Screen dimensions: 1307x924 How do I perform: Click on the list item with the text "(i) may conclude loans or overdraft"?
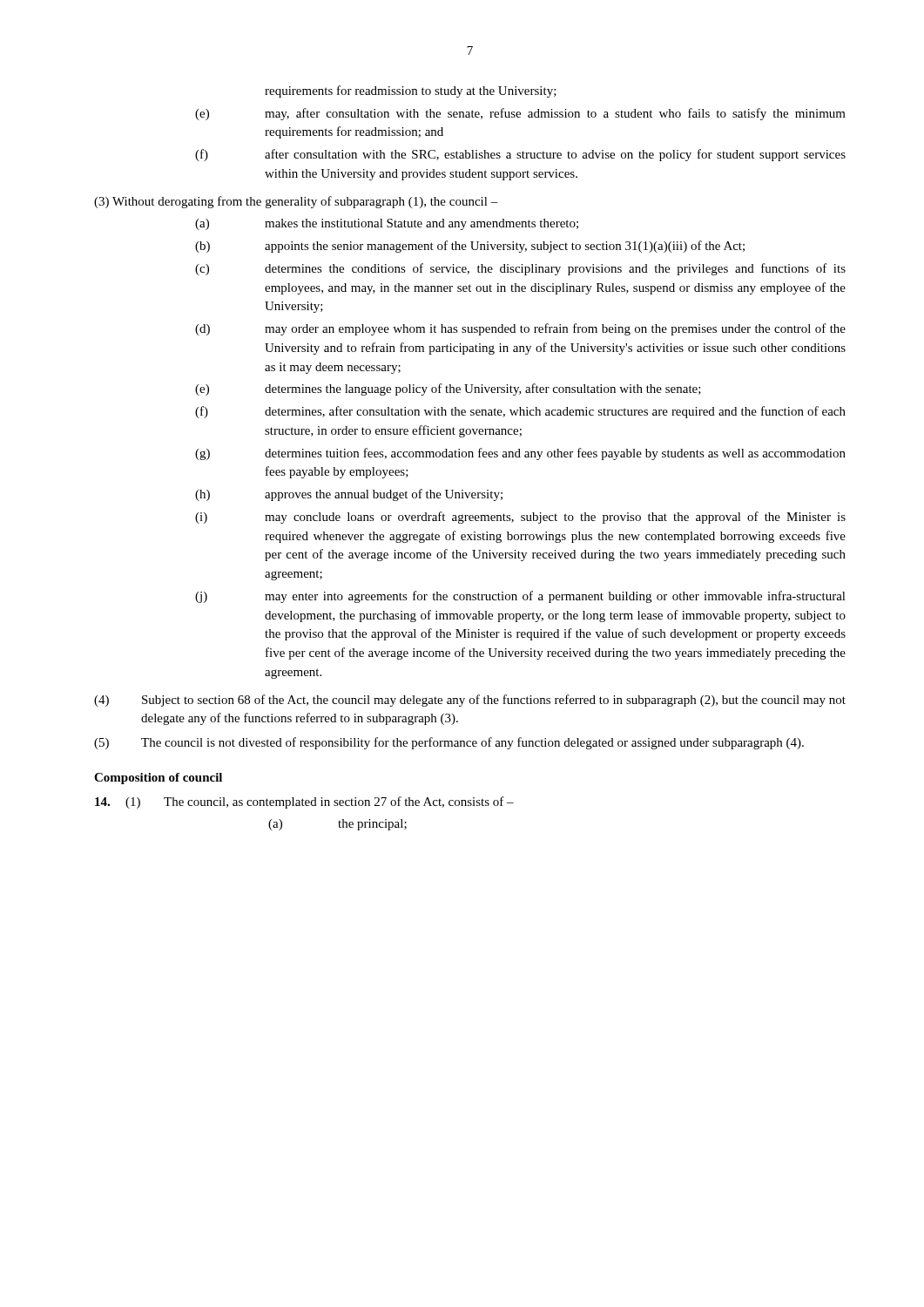(520, 546)
